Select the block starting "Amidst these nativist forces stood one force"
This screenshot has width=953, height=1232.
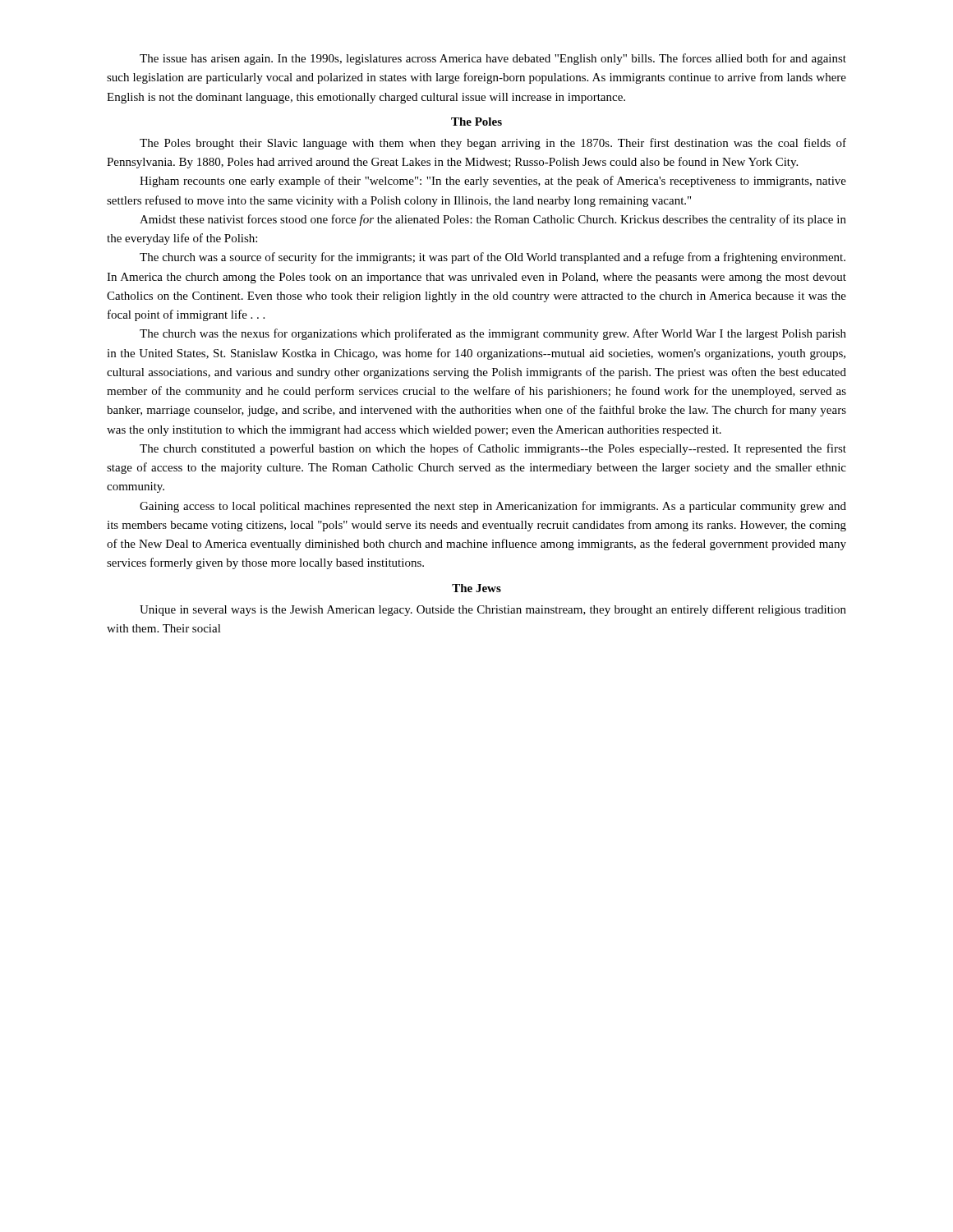[x=476, y=229]
